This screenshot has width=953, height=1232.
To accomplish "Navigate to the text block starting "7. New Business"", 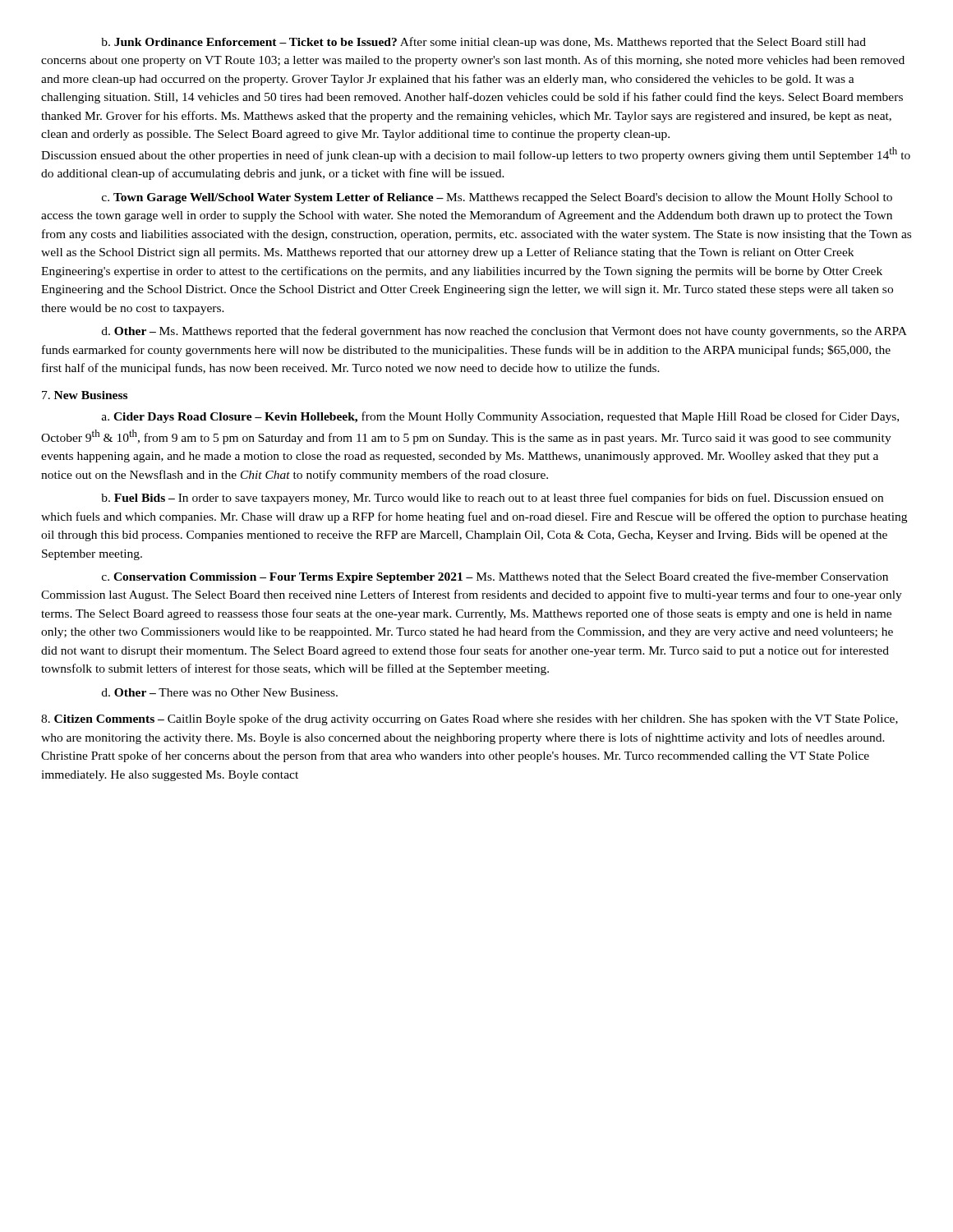I will pyautogui.click(x=85, y=395).
